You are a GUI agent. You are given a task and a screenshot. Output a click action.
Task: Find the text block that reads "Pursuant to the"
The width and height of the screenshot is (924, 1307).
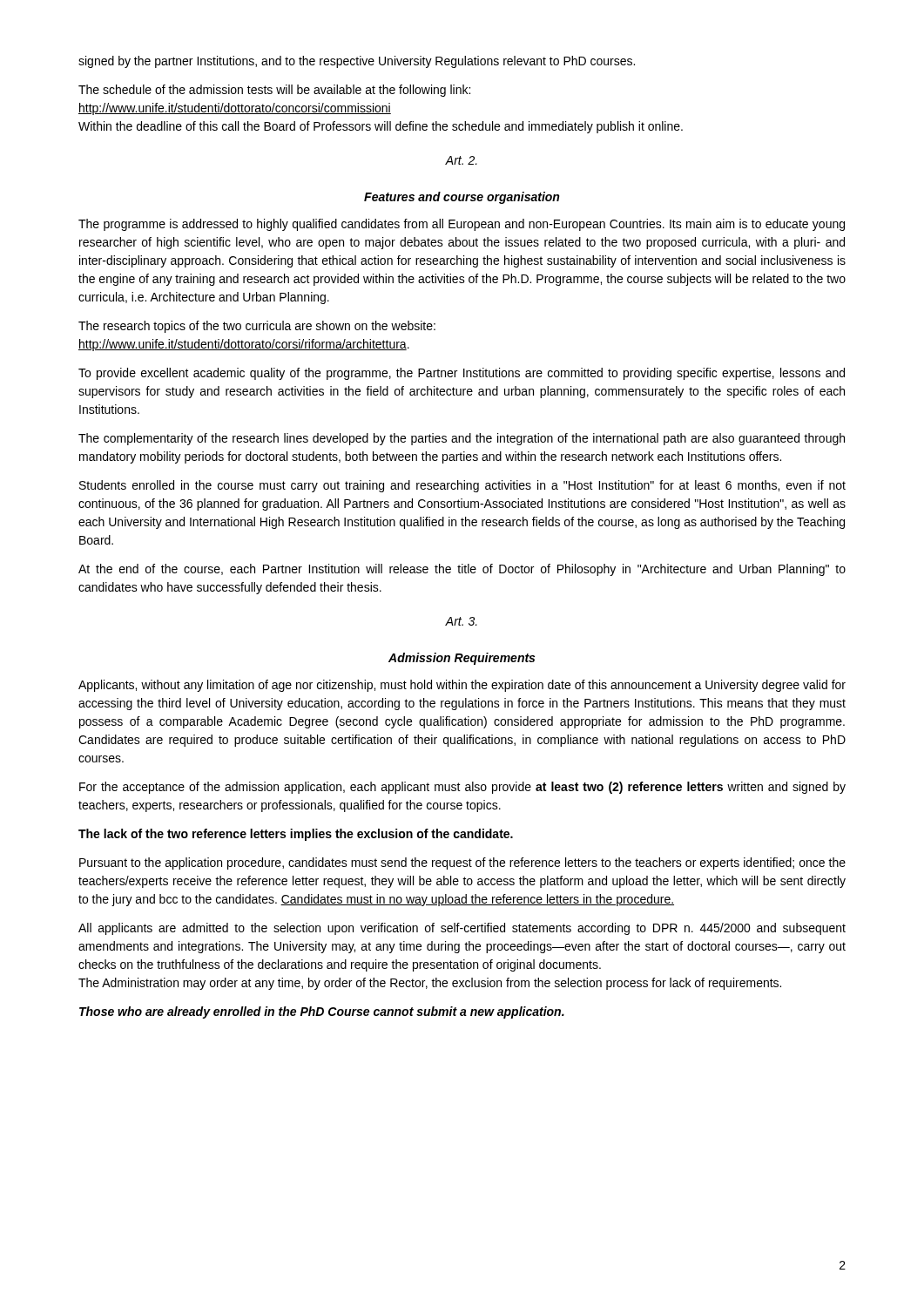[x=462, y=881]
